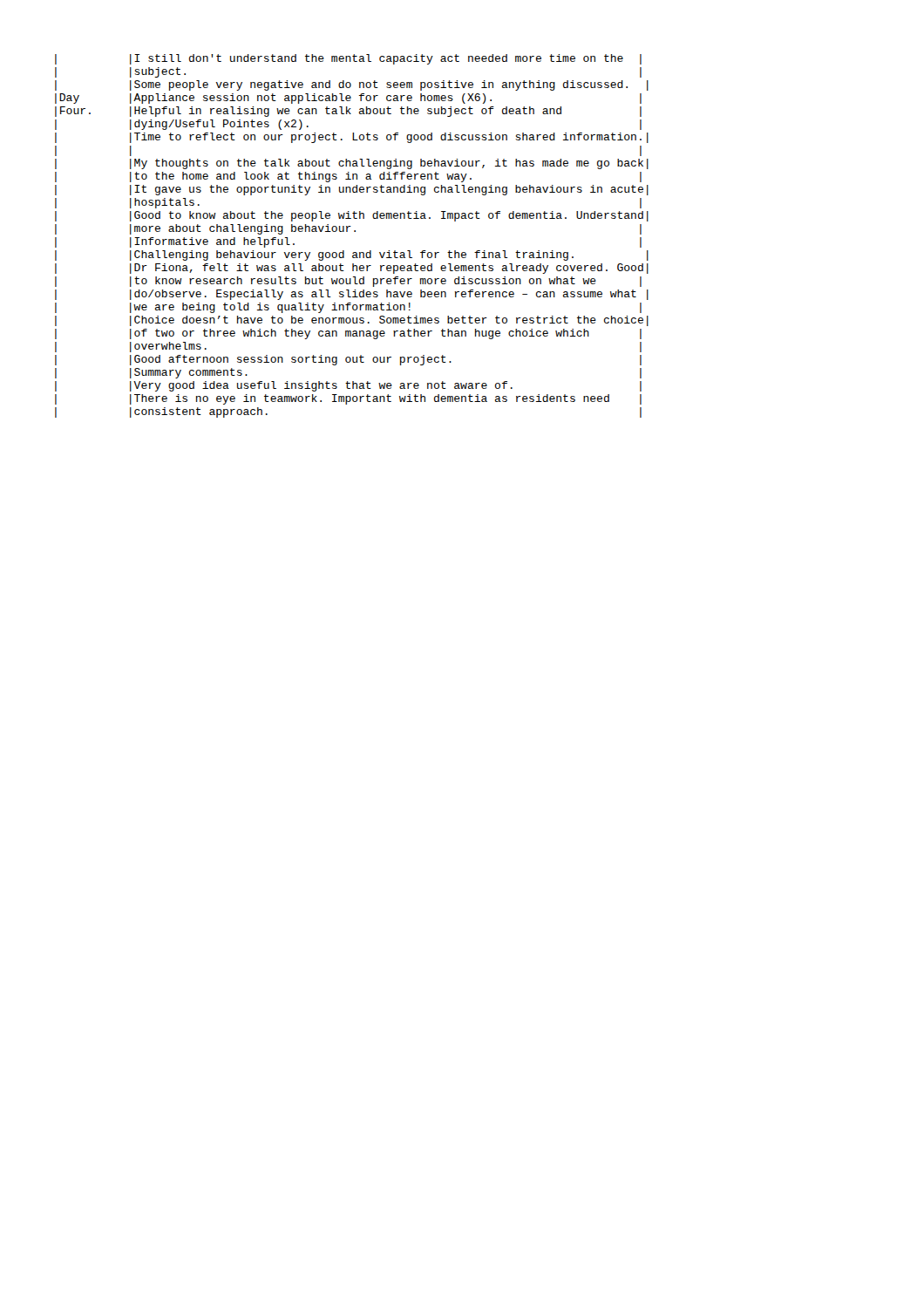Locate the table
The height and width of the screenshot is (1308, 924).
pos(462,235)
